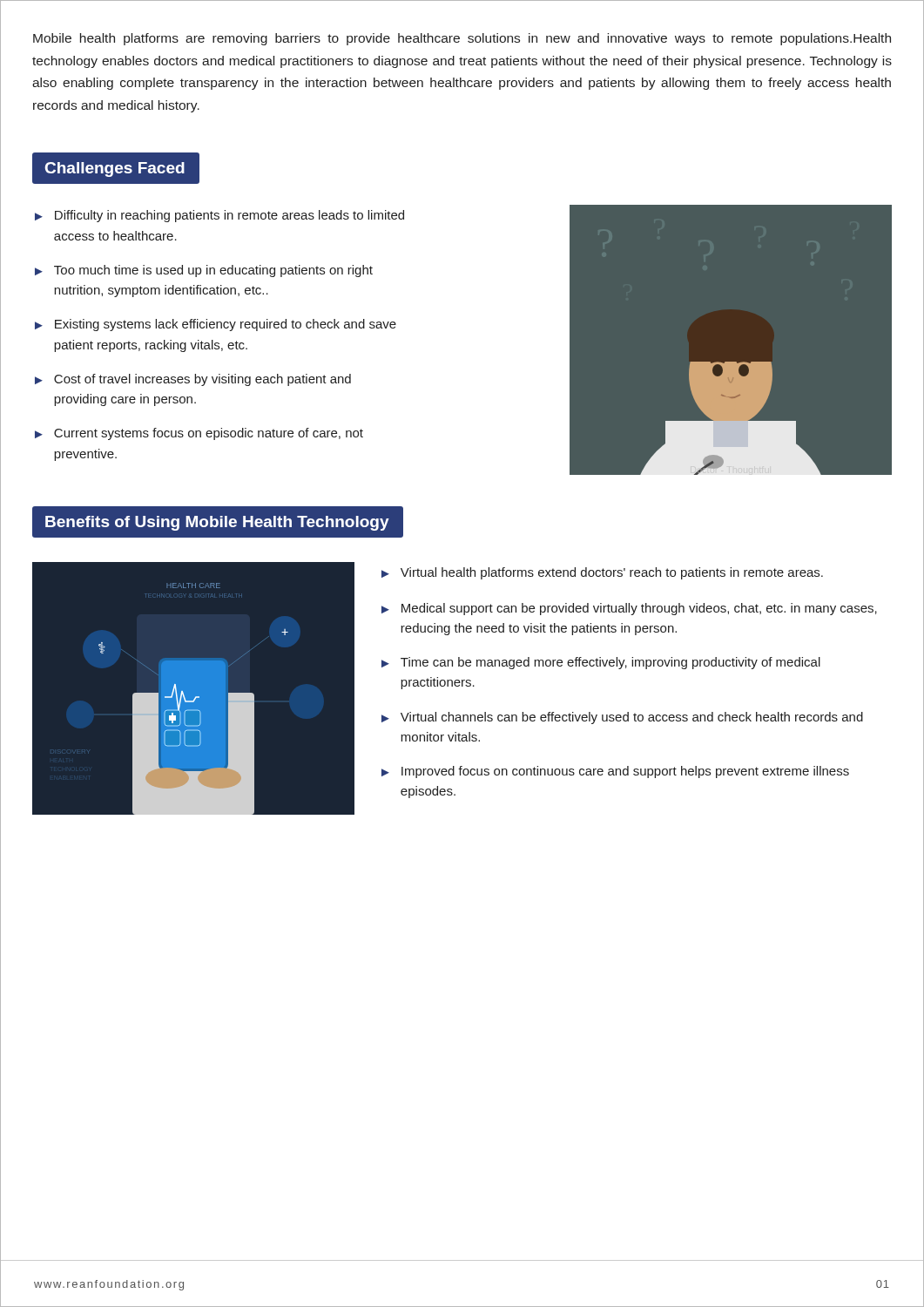924x1307 pixels.
Task: Locate the text starting "► Medical support can be provided virtually through"
Action: tap(635, 618)
